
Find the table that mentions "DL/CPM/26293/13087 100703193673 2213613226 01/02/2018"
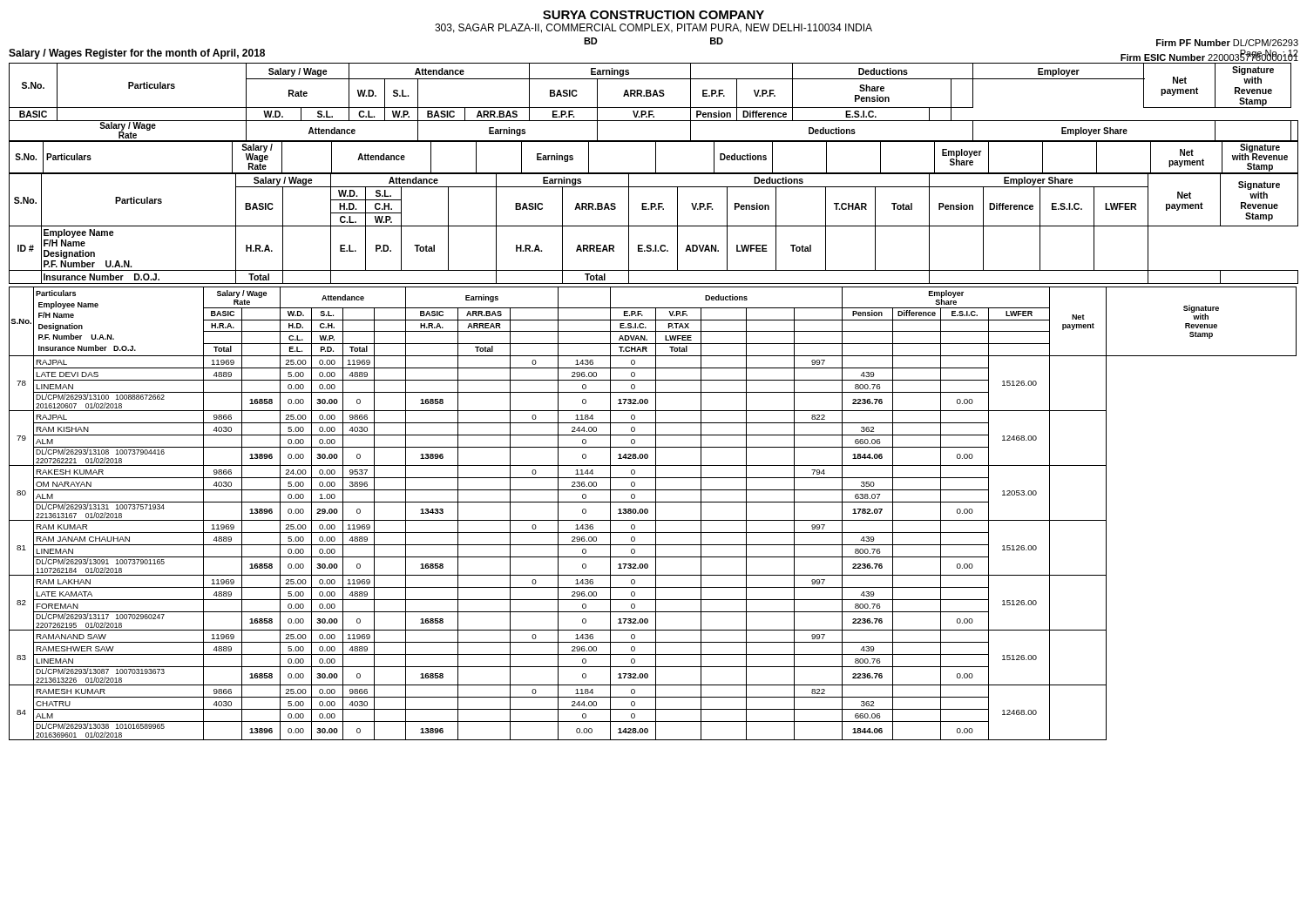pyautogui.click(x=654, y=513)
